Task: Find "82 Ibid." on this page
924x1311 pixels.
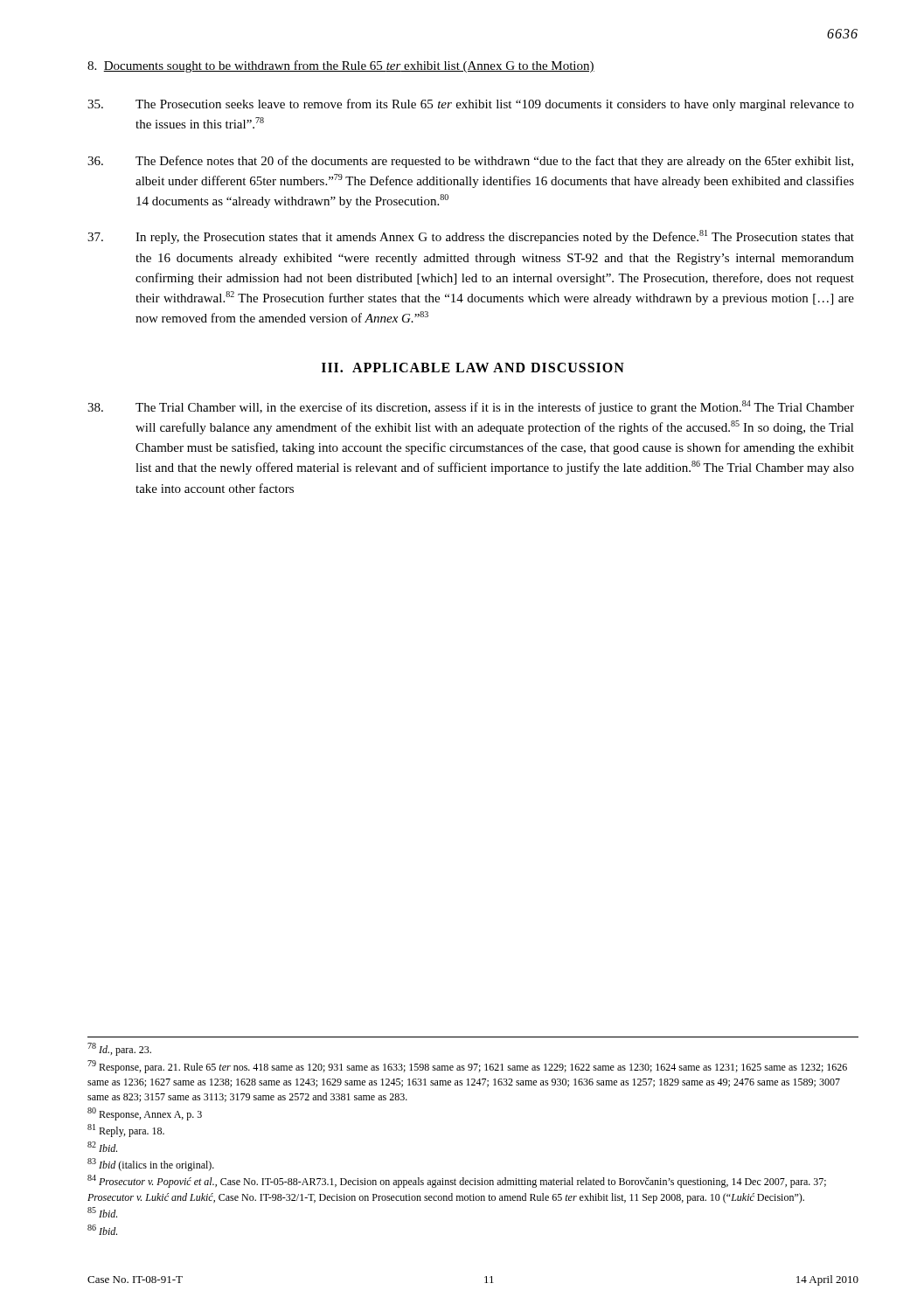Action: tap(103, 1148)
